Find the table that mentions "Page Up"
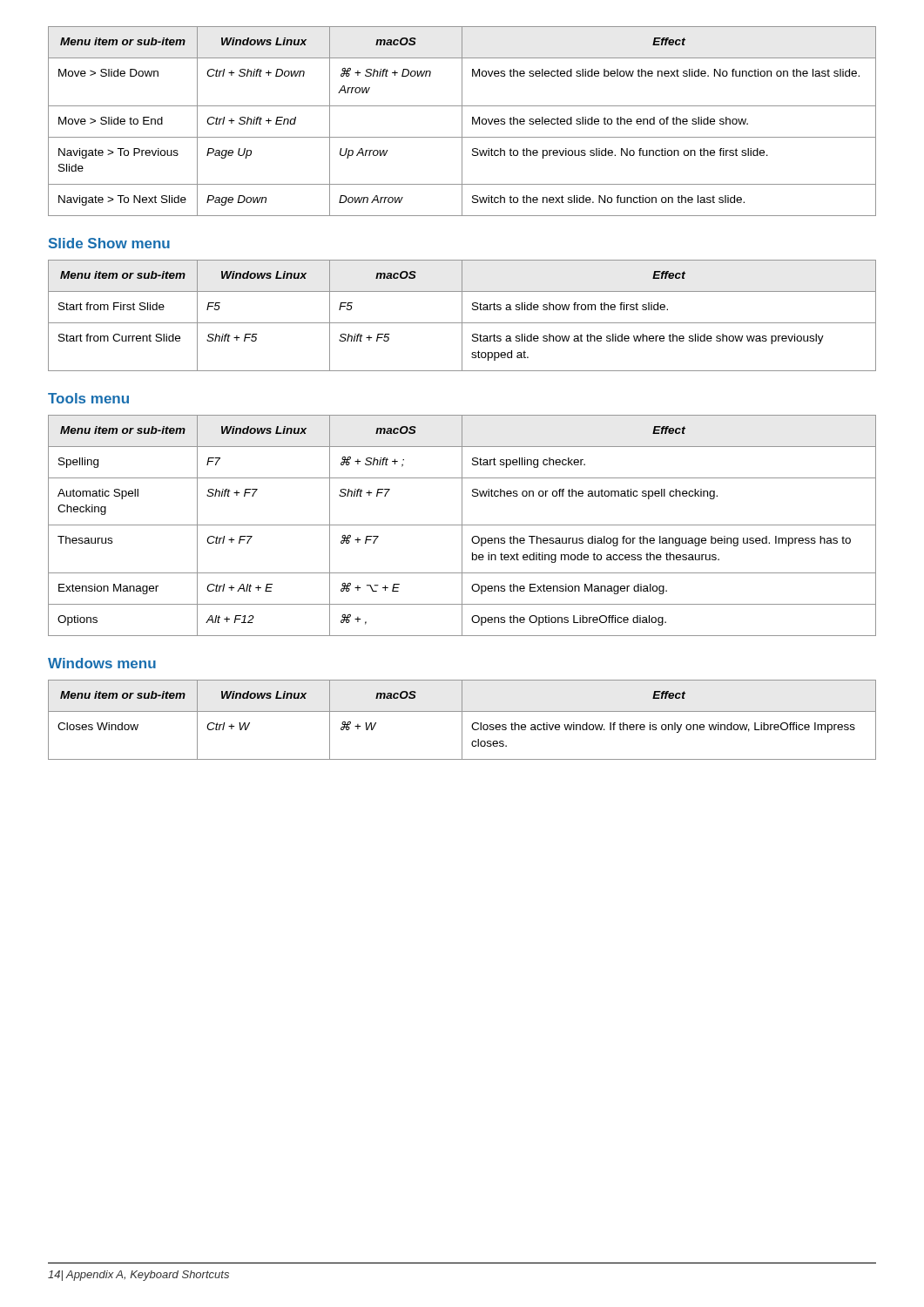Viewport: 924px width, 1307px height. 462,121
